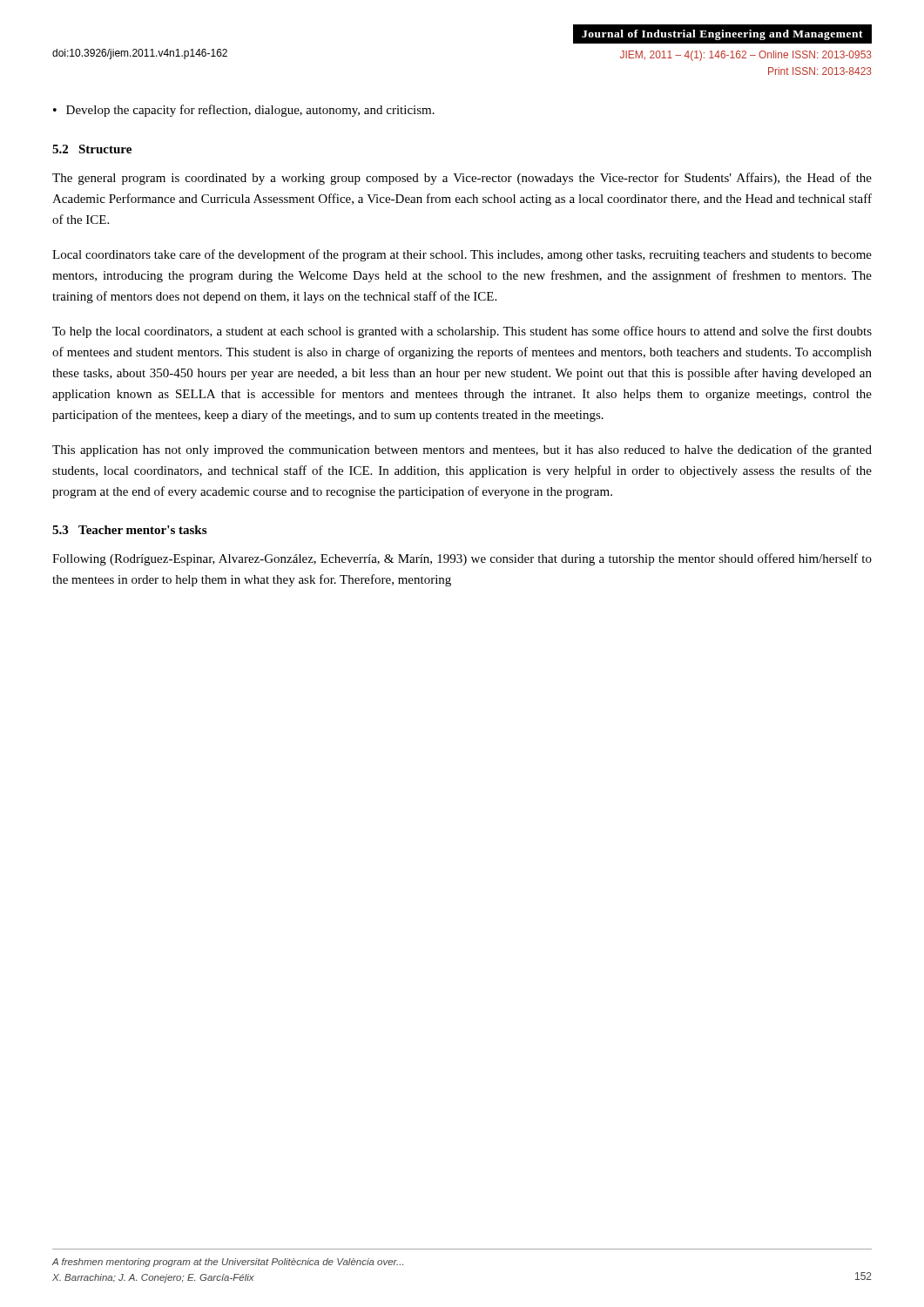This screenshot has width=924, height=1307.
Task: Point to the block beginning "• Develop the"
Action: [x=244, y=111]
